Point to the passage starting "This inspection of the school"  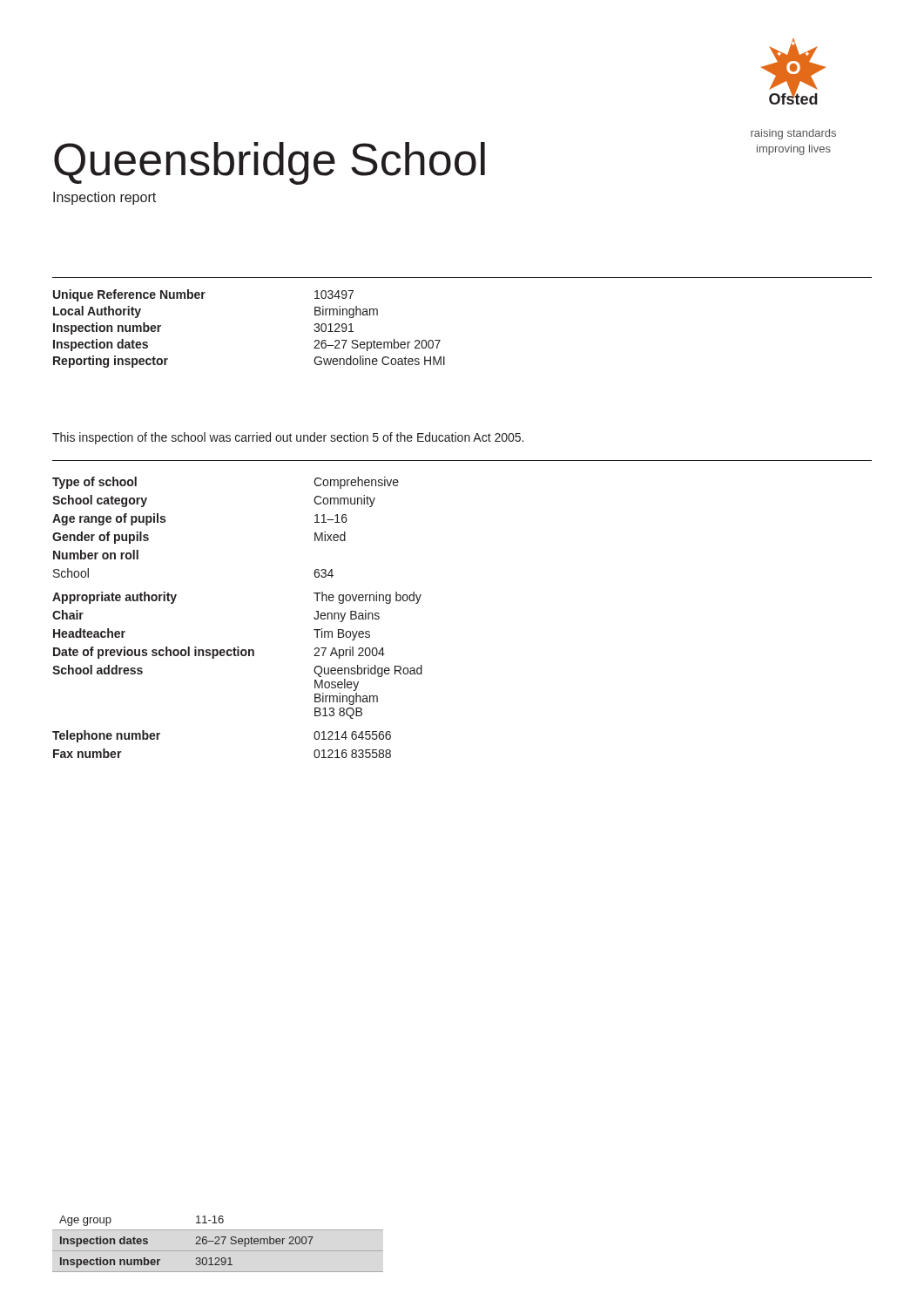point(462,437)
